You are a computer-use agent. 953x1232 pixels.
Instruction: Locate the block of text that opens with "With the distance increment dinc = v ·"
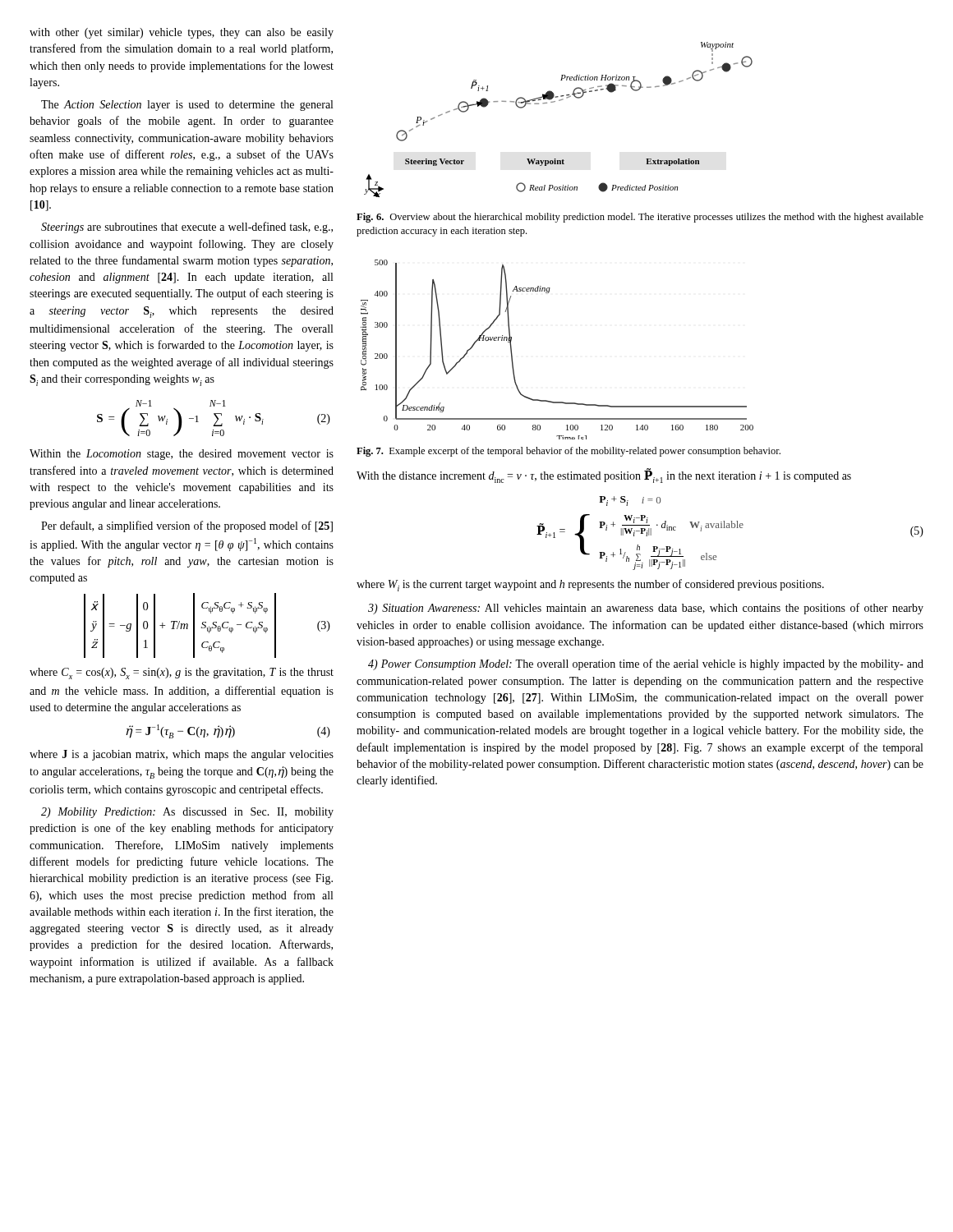click(x=640, y=477)
